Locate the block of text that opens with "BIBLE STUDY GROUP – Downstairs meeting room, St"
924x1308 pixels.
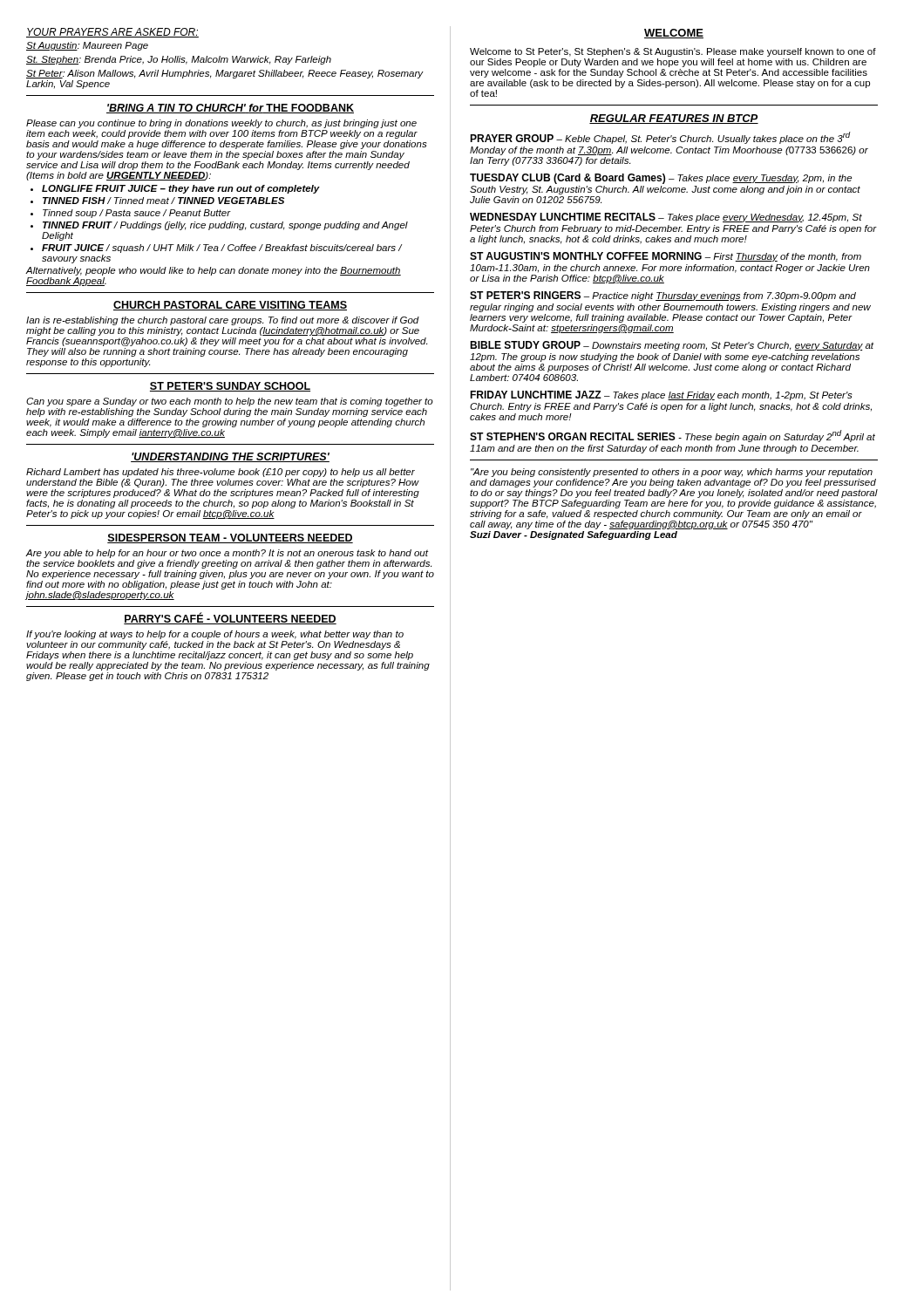[x=674, y=361]
